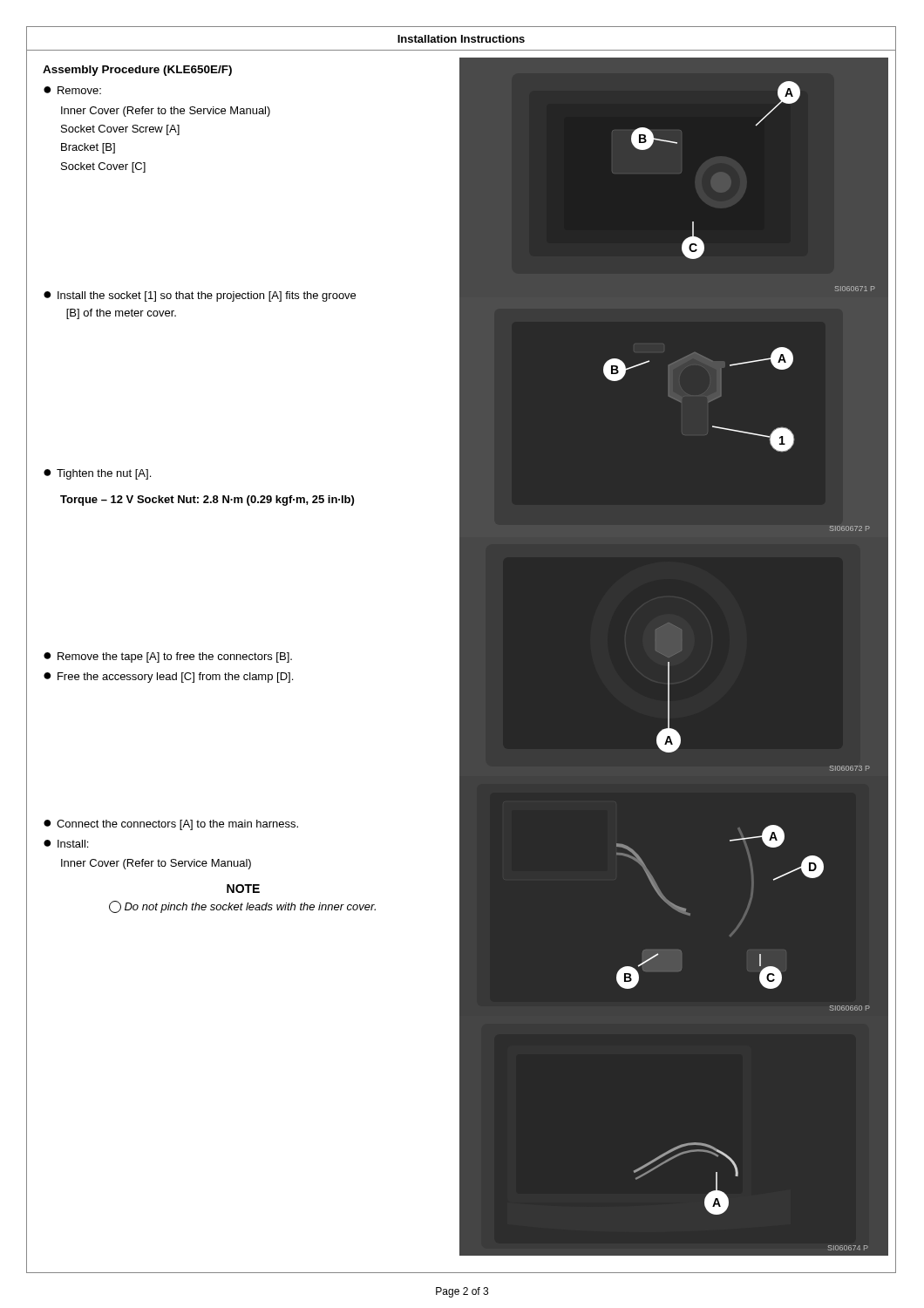Find the block on this page that starts "● Install the socket [1] so"
This screenshot has height=1308, width=924.
243,304
